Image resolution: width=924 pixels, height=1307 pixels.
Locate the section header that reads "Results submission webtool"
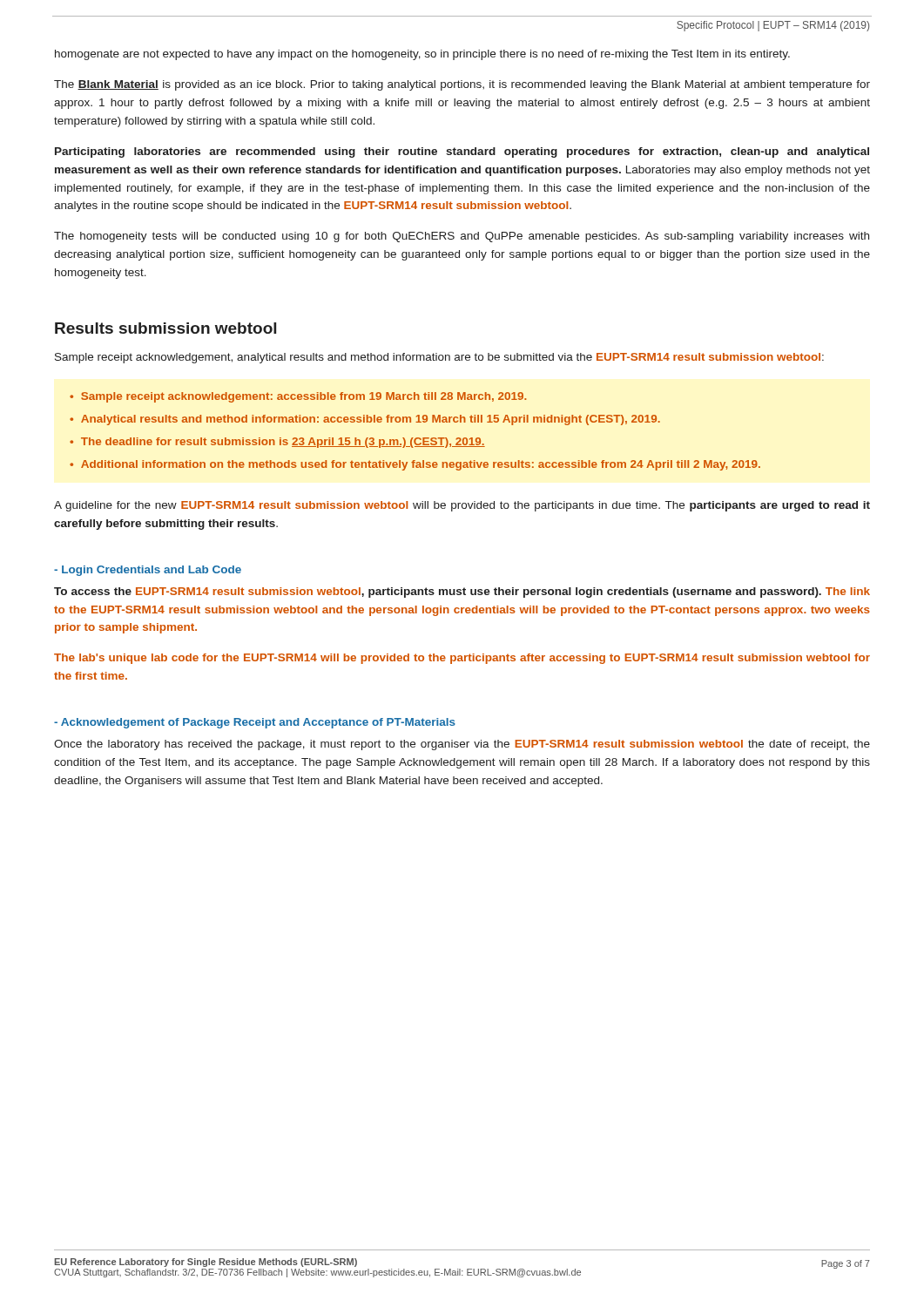pyautogui.click(x=166, y=329)
